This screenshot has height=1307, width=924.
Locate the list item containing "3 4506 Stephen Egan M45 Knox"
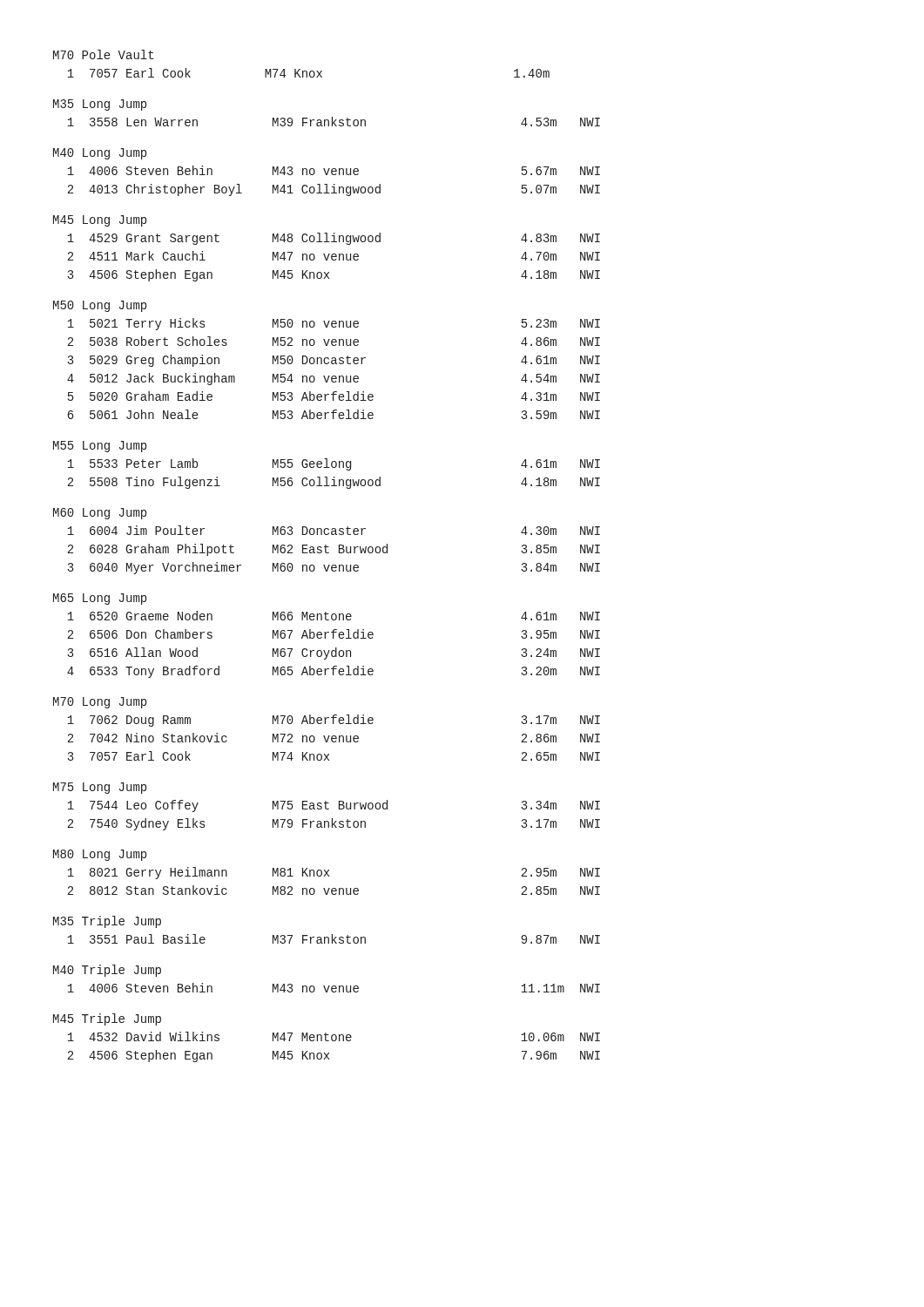[327, 275]
